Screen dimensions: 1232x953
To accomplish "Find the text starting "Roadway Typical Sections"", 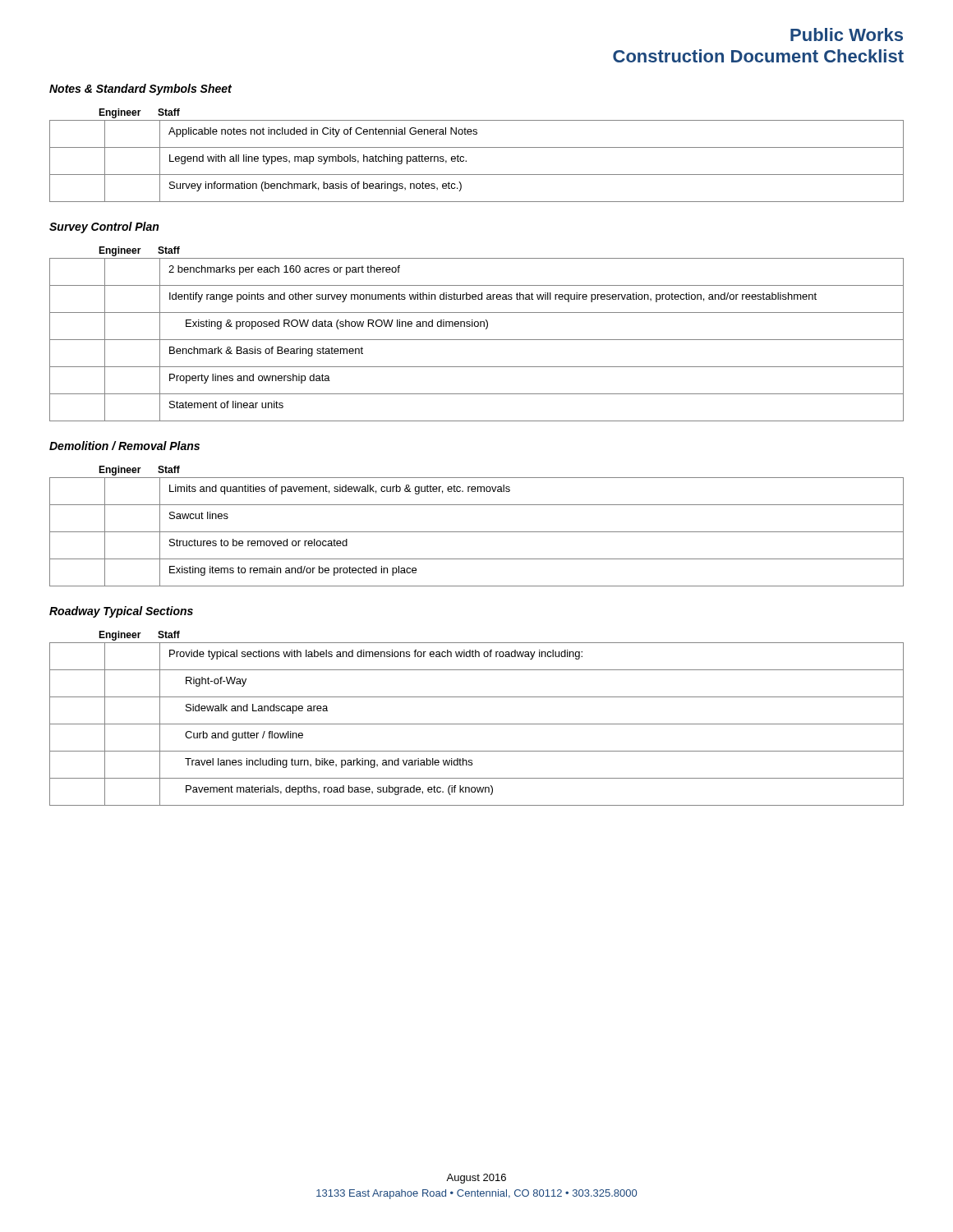I will [x=121, y=611].
